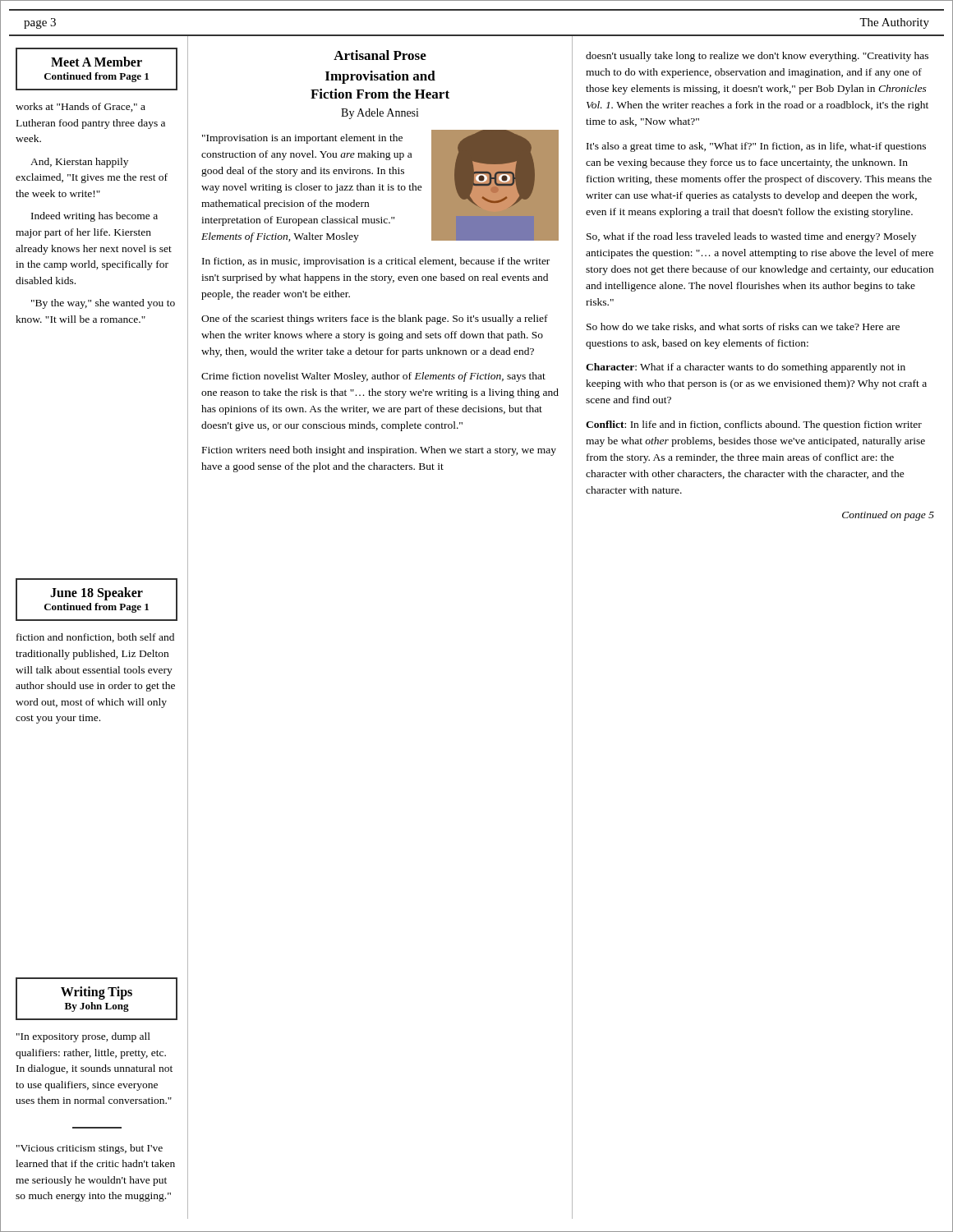The height and width of the screenshot is (1232, 953).
Task: Click on the text block containing "doesn't usually take long to realize"
Action: (760, 89)
